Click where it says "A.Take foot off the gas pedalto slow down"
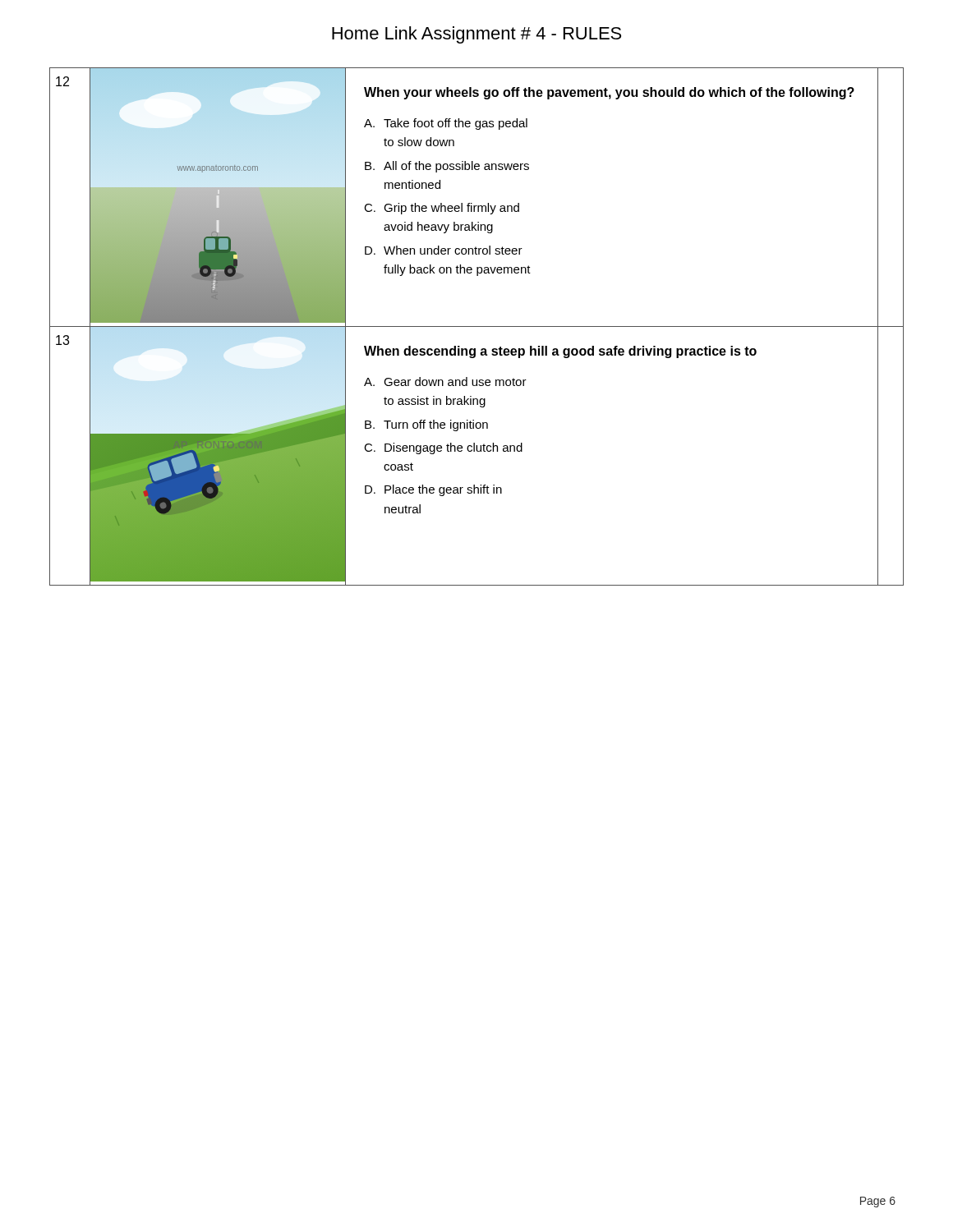The image size is (953, 1232). [x=446, y=133]
